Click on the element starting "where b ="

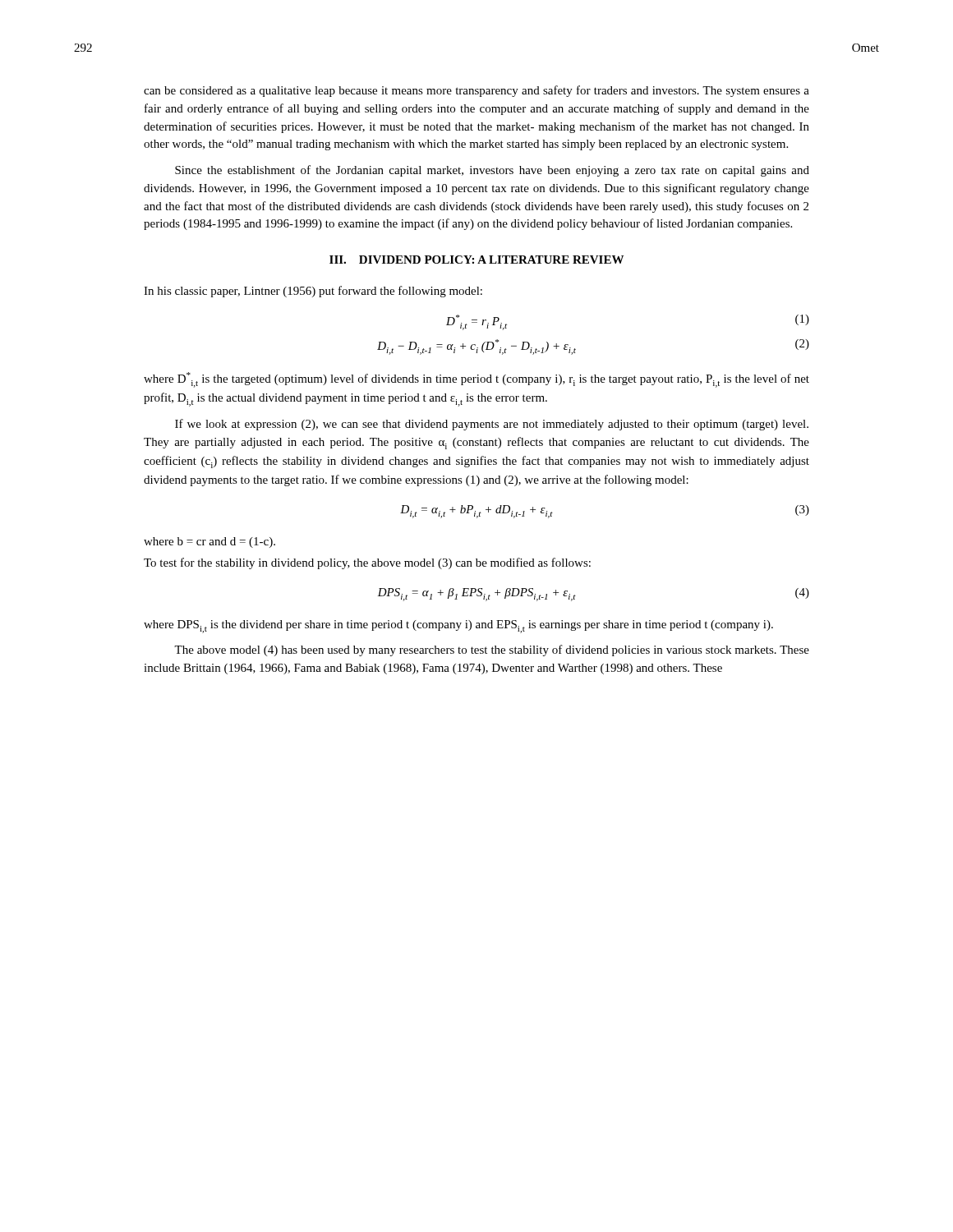point(209,542)
